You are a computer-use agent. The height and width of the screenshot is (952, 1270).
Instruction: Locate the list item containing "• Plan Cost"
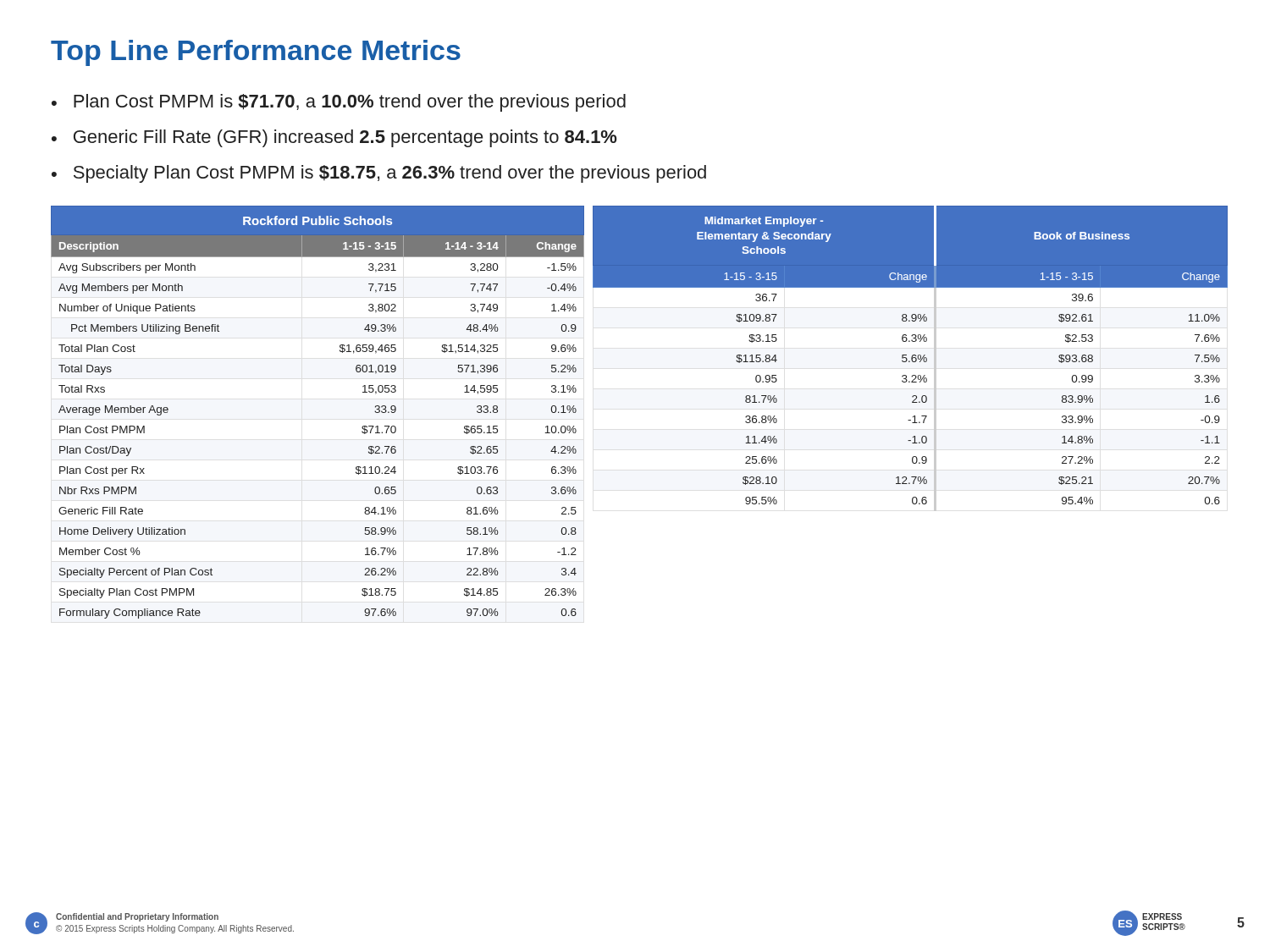click(339, 102)
